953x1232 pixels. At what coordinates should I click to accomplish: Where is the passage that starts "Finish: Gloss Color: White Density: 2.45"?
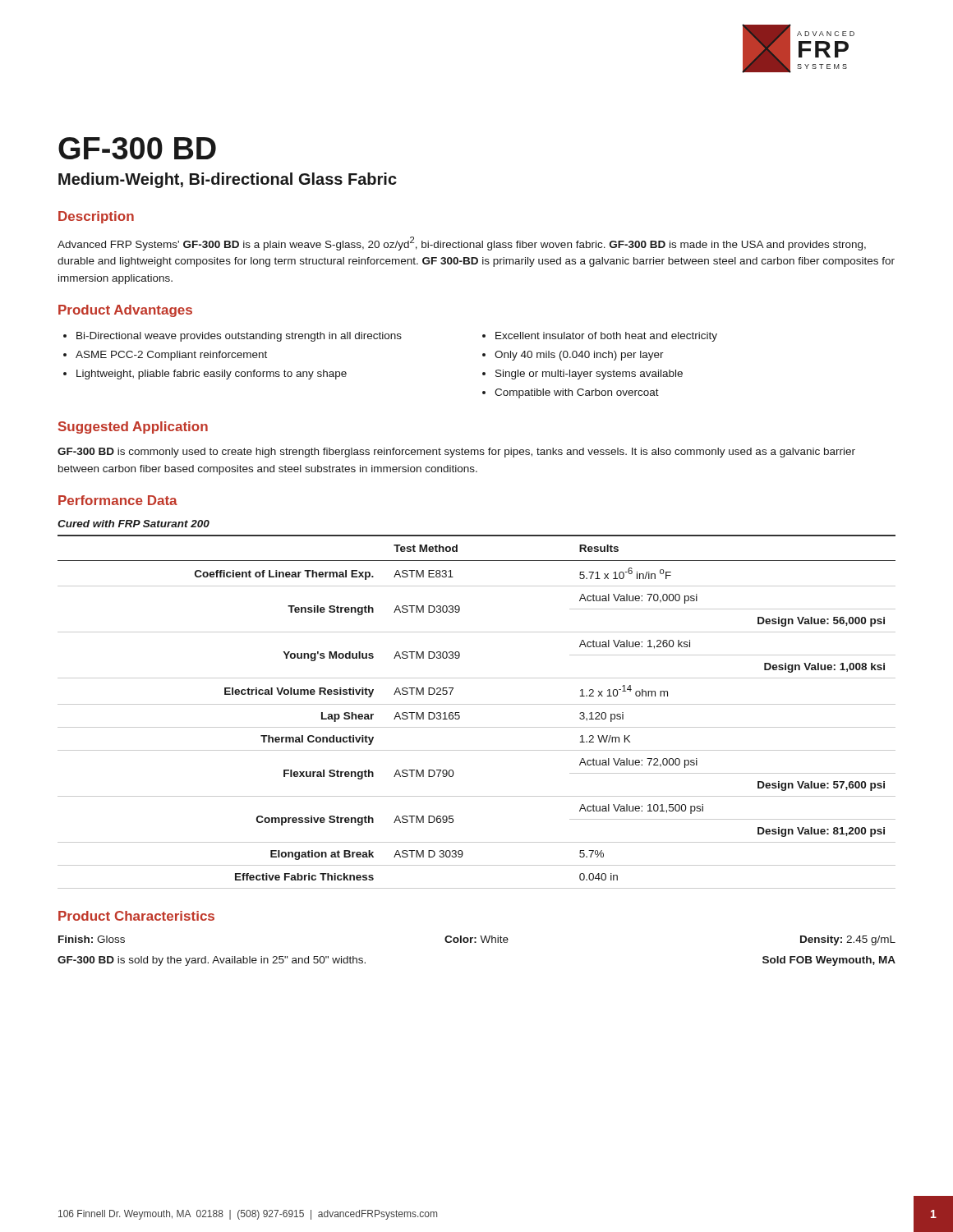(x=476, y=939)
